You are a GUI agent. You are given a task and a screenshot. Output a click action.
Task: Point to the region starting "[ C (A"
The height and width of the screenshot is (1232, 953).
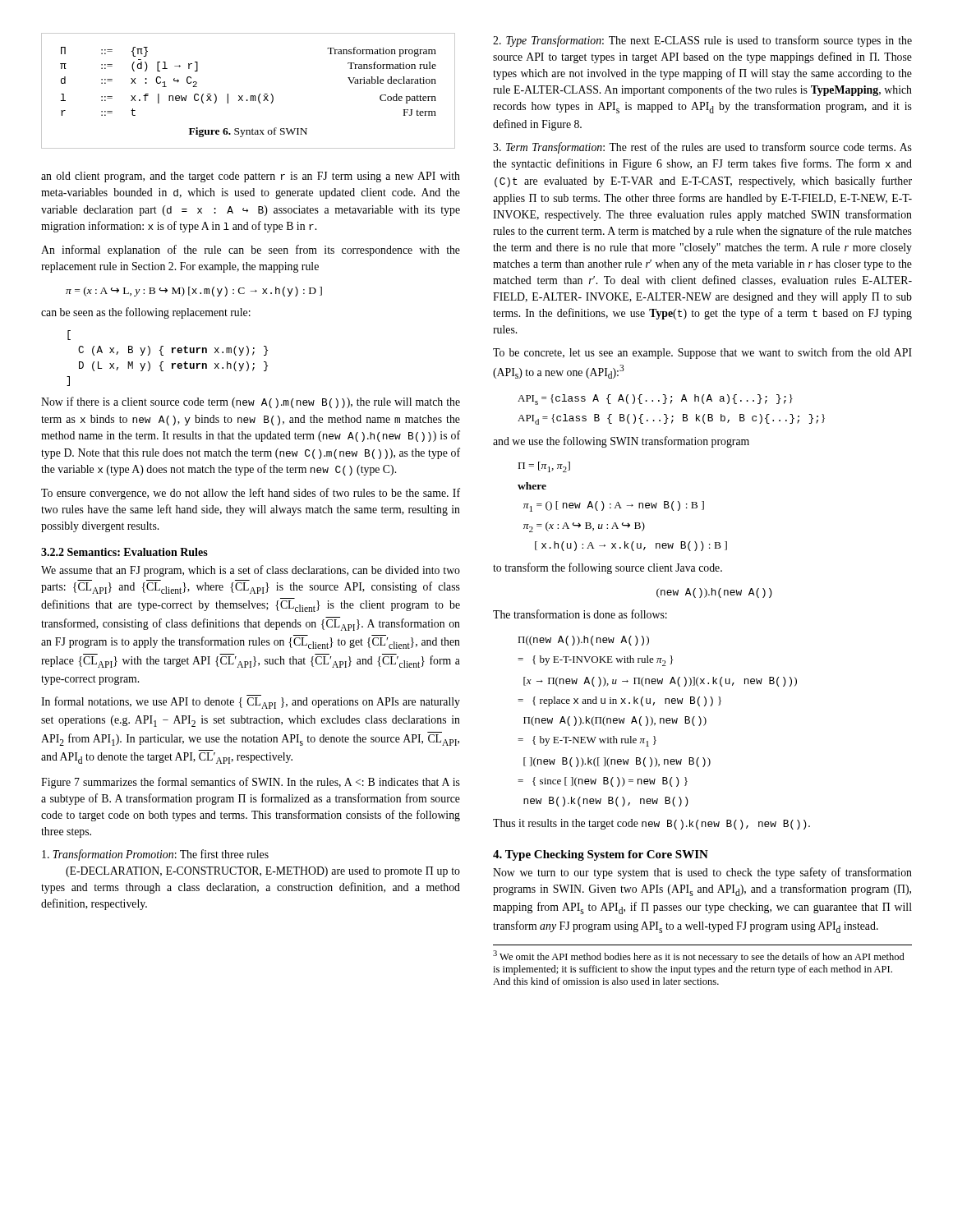click(167, 358)
